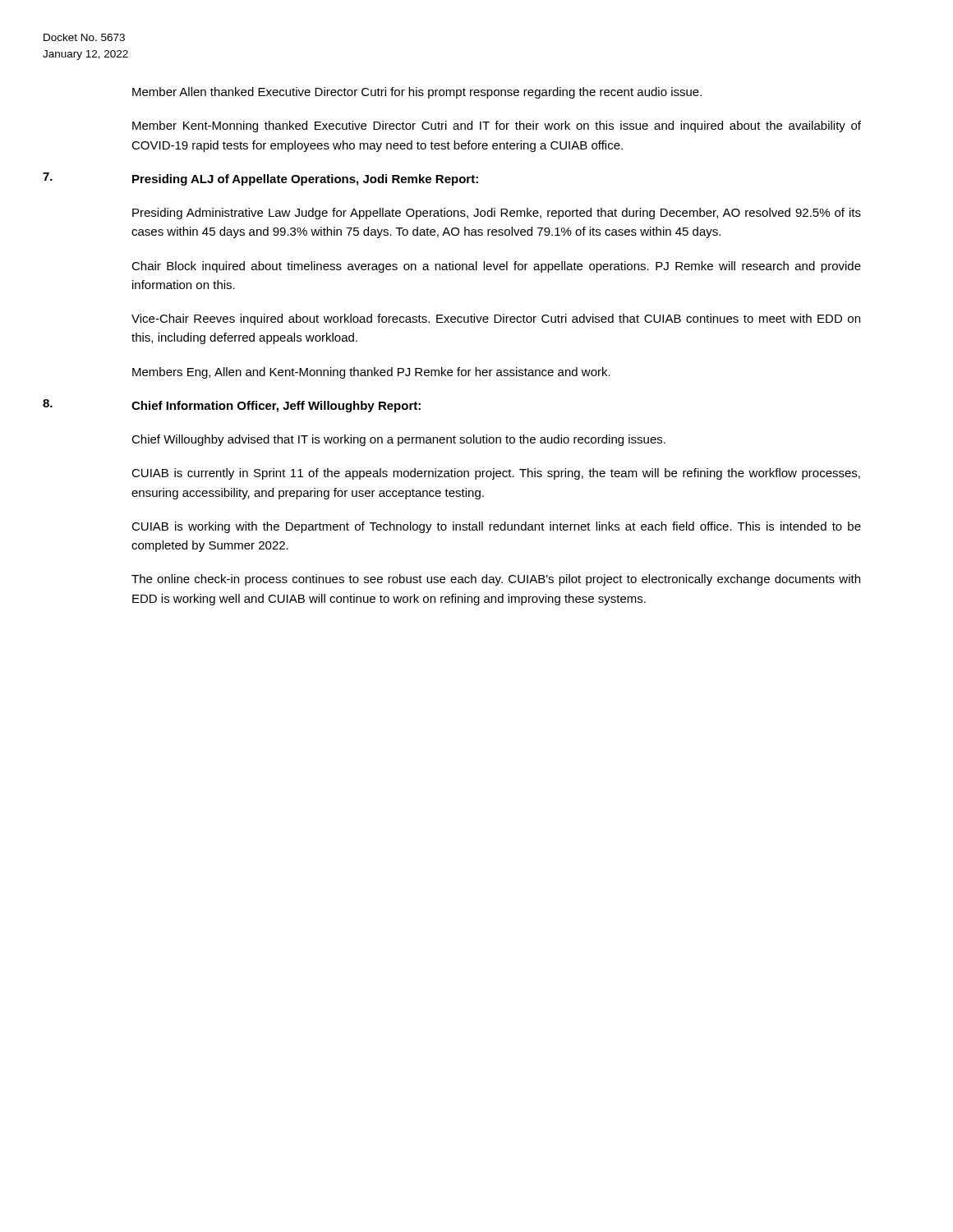This screenshot has height=1232, width=953.
Task: Locate the section header with the text "7. Presiding ALJ of Appellate"
Action: [261, 179]
